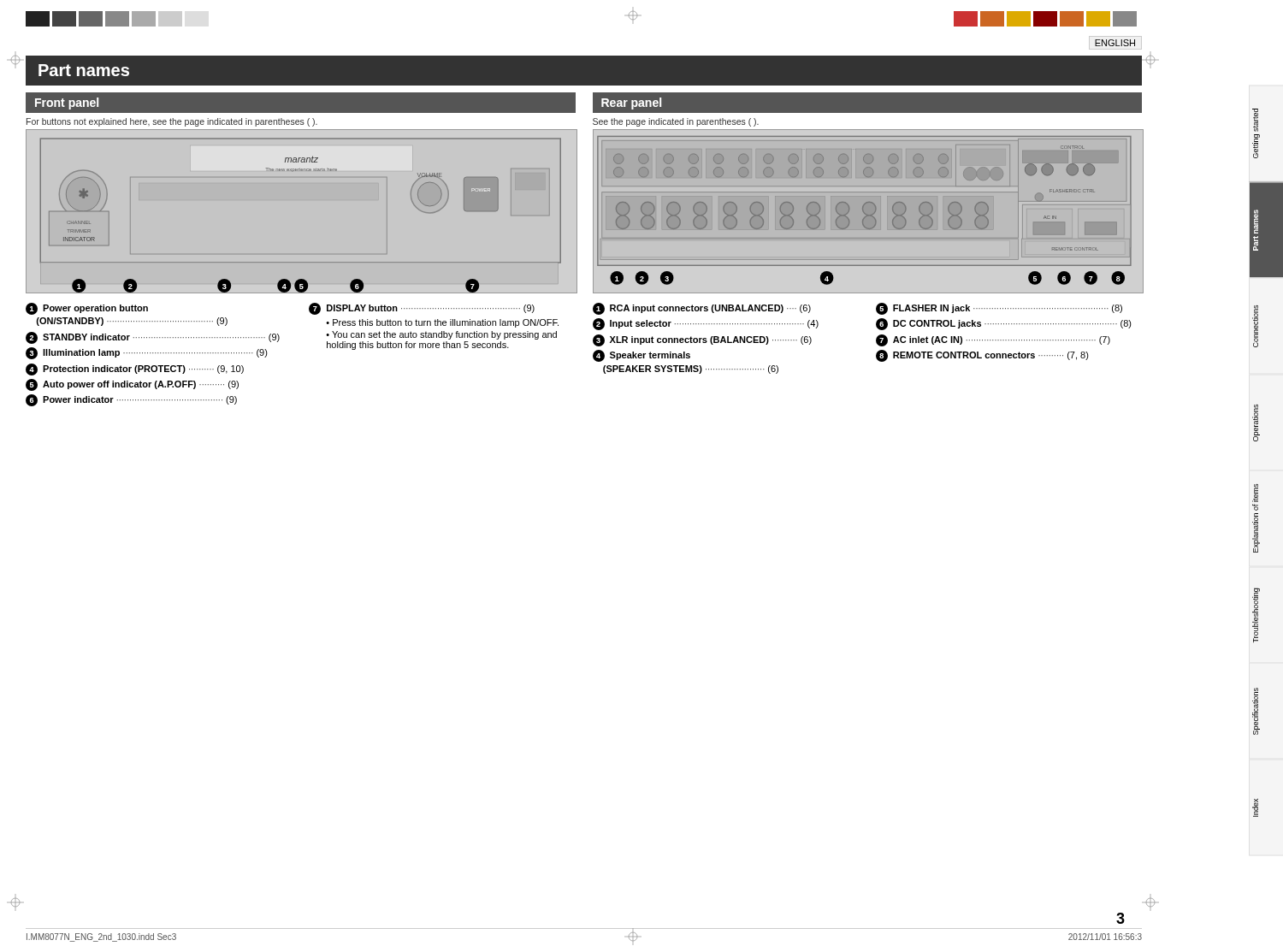Click the passage that begins "3 Illumination lamp"
The height and width of the screenshot is (952, 1283).
[x=147, y=353]
